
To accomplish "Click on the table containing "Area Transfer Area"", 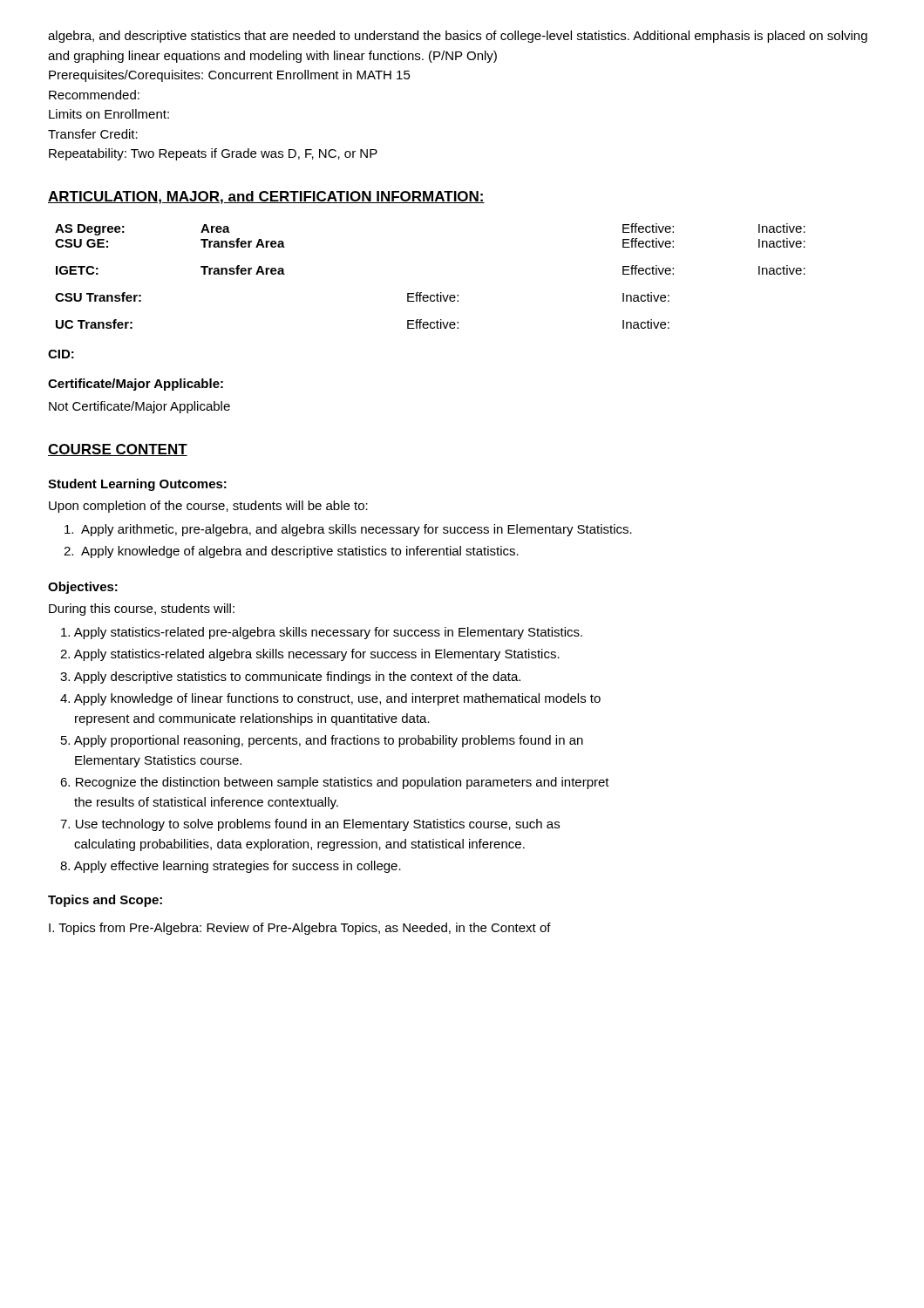I will [462, 276].
